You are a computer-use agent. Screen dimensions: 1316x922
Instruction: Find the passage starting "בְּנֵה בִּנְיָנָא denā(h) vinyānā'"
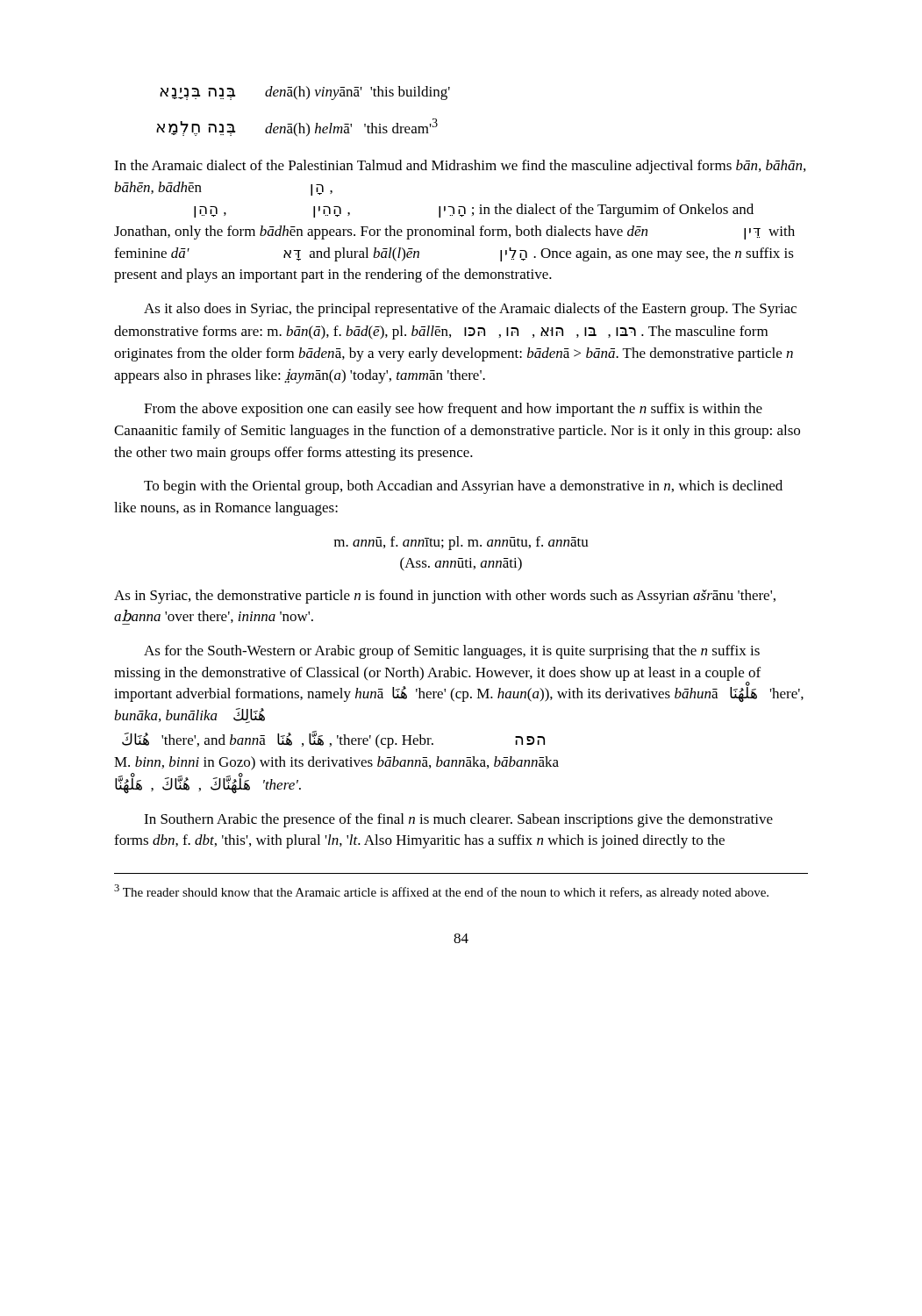305,93
